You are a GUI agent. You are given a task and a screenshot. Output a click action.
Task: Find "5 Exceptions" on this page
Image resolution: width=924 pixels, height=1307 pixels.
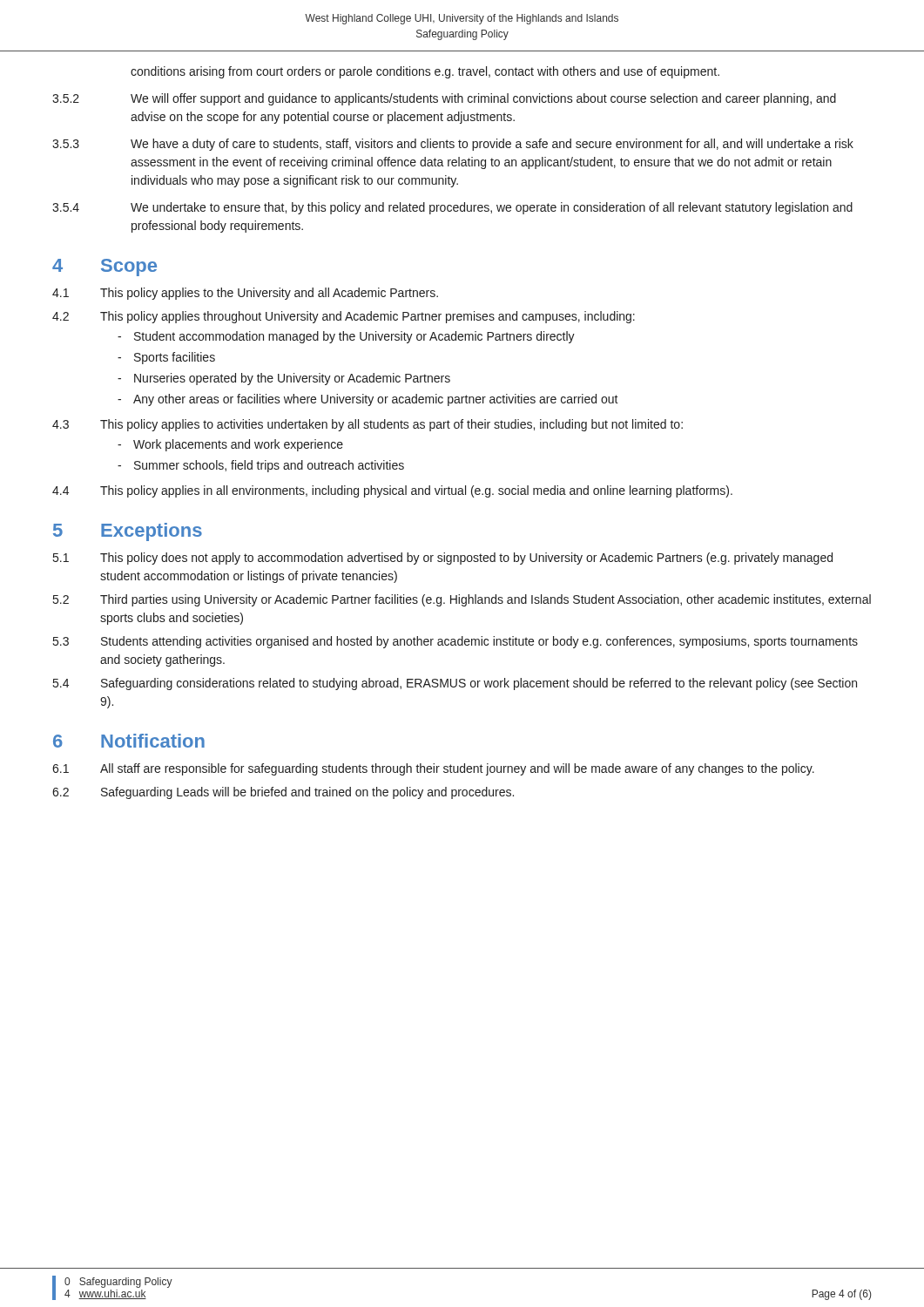coord(127,531)
